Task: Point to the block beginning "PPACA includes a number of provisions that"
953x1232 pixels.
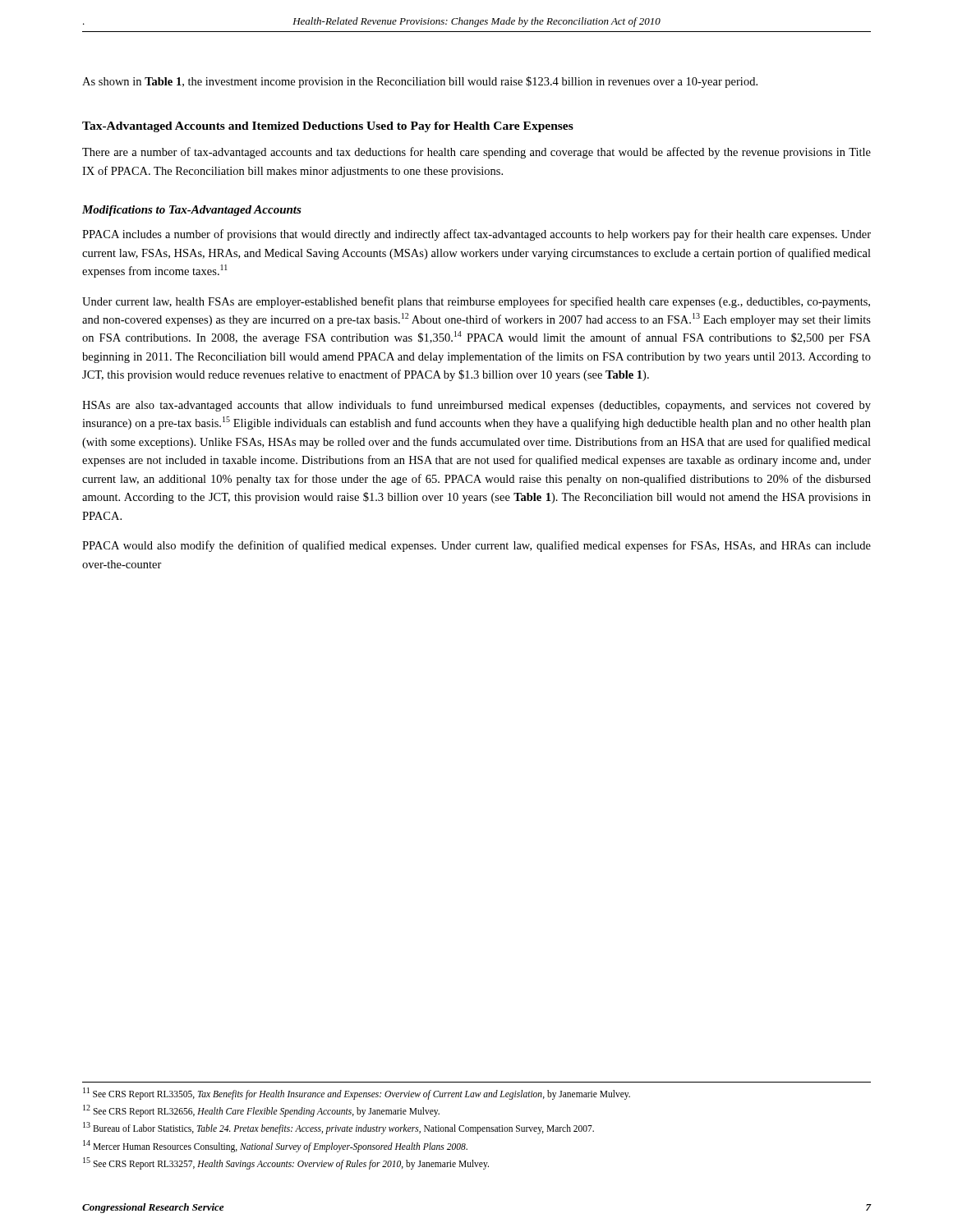Action: pyautogui.click(x=476, y=253)
